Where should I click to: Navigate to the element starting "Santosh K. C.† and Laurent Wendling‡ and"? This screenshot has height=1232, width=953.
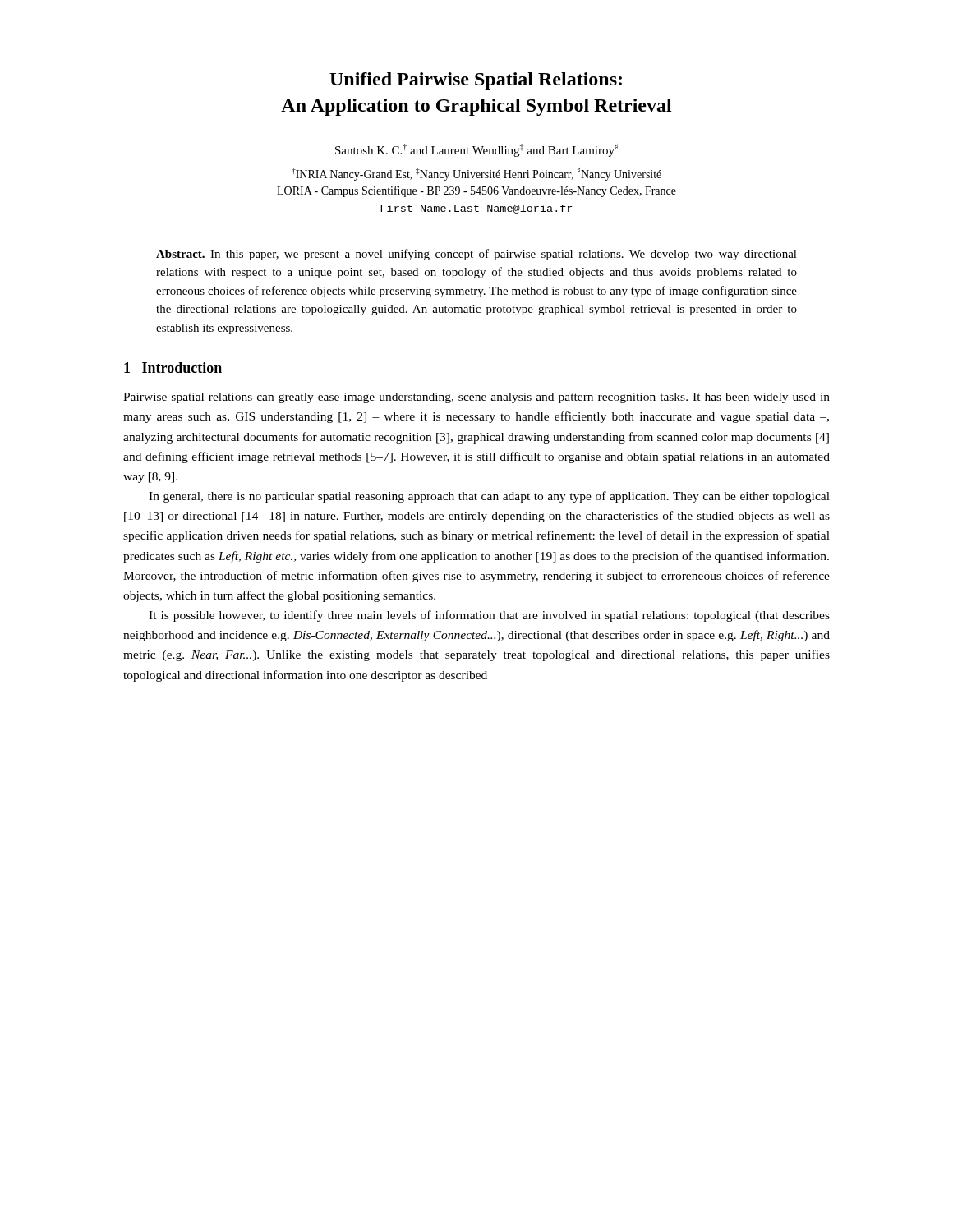476,149
